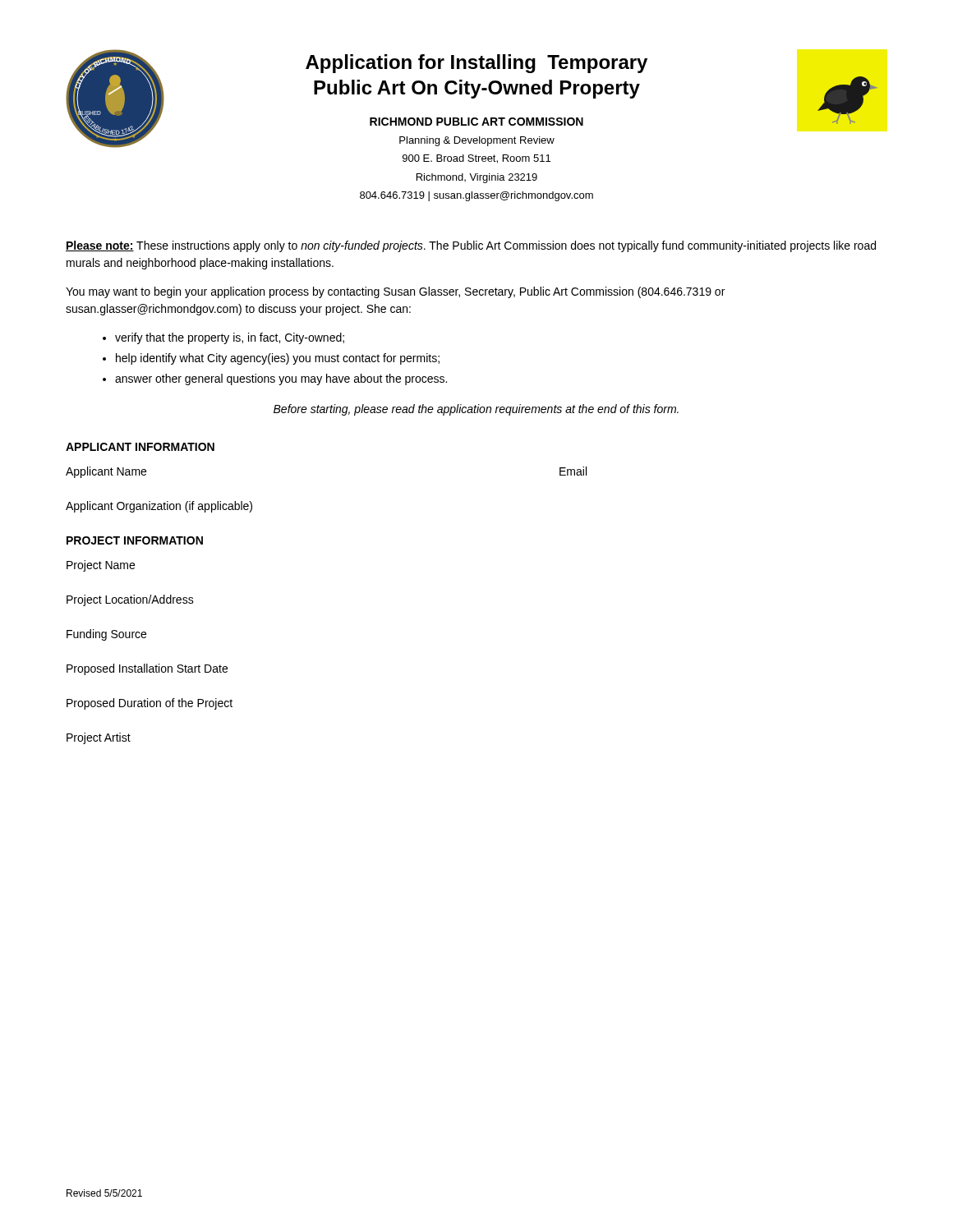Navigate to the region starting "Application for Installing TemporaryPublic Art"
The width and height of the screenshot is (953, 1232).
click(x=476, y=75)
